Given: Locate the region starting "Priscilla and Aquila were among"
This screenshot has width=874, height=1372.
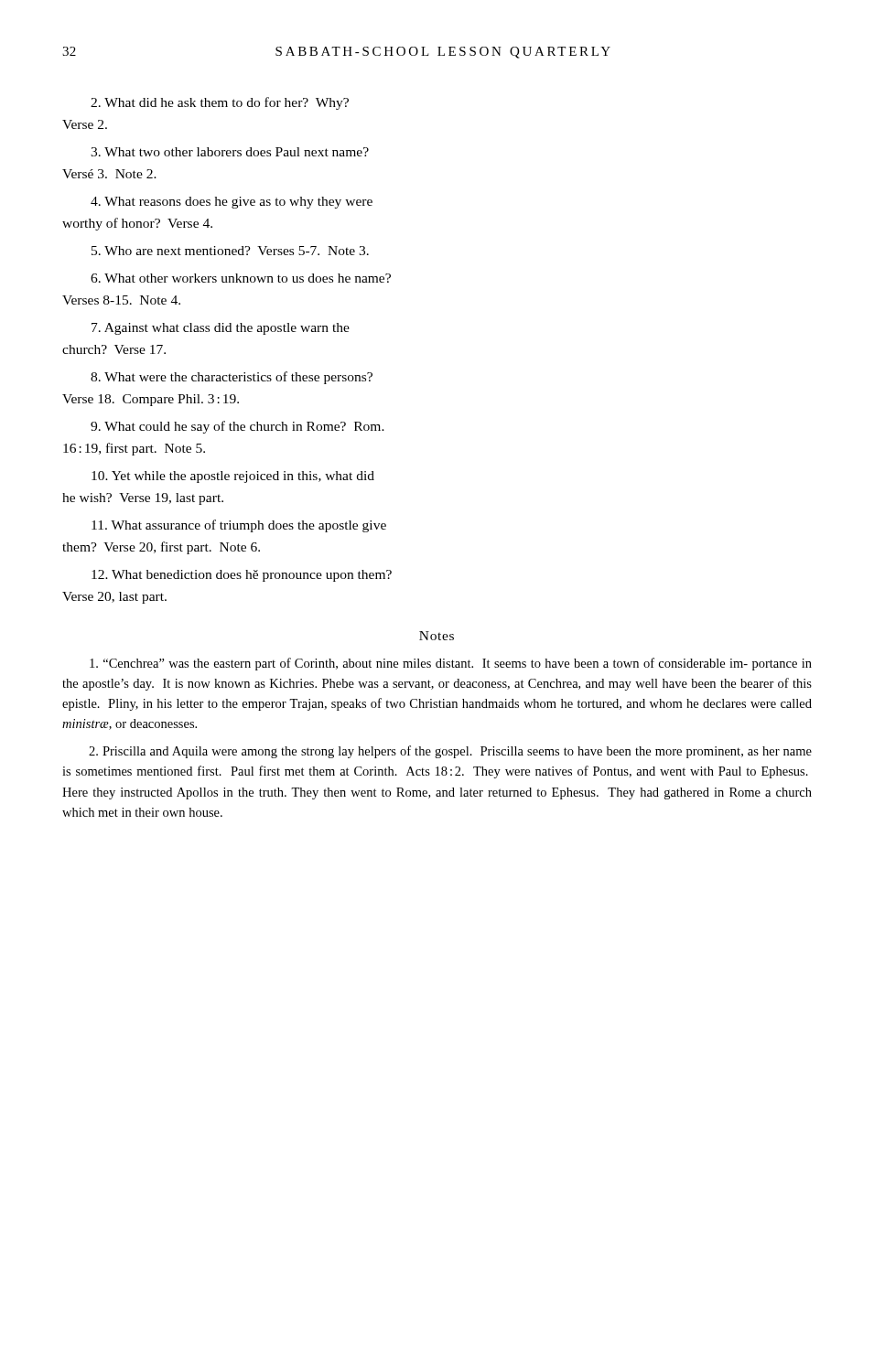Looking at the screenshot, I should [437, 780].
